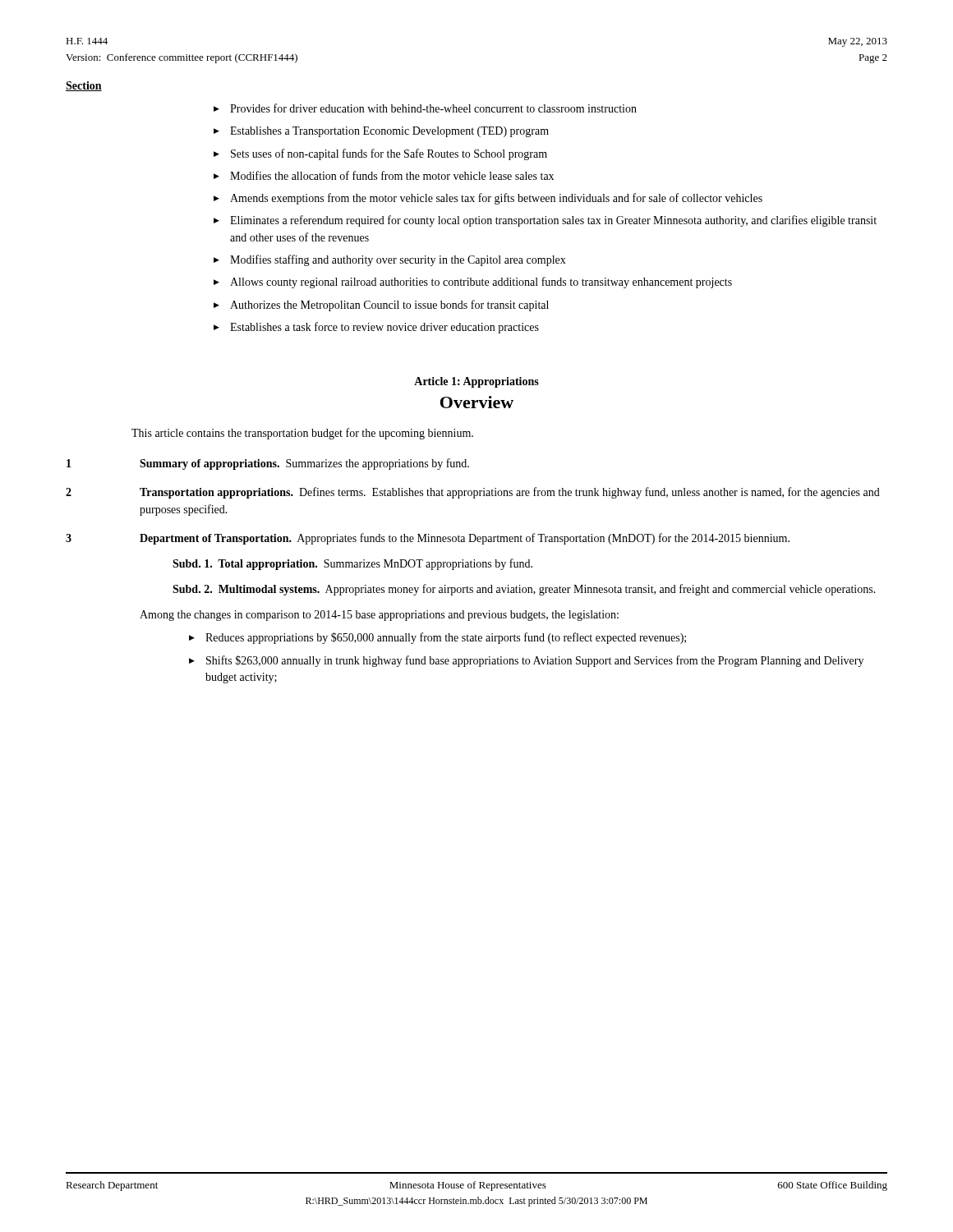The height and width of the screenshot is (1232, 953).
Task: Select the title
Action: click(476, 402)
